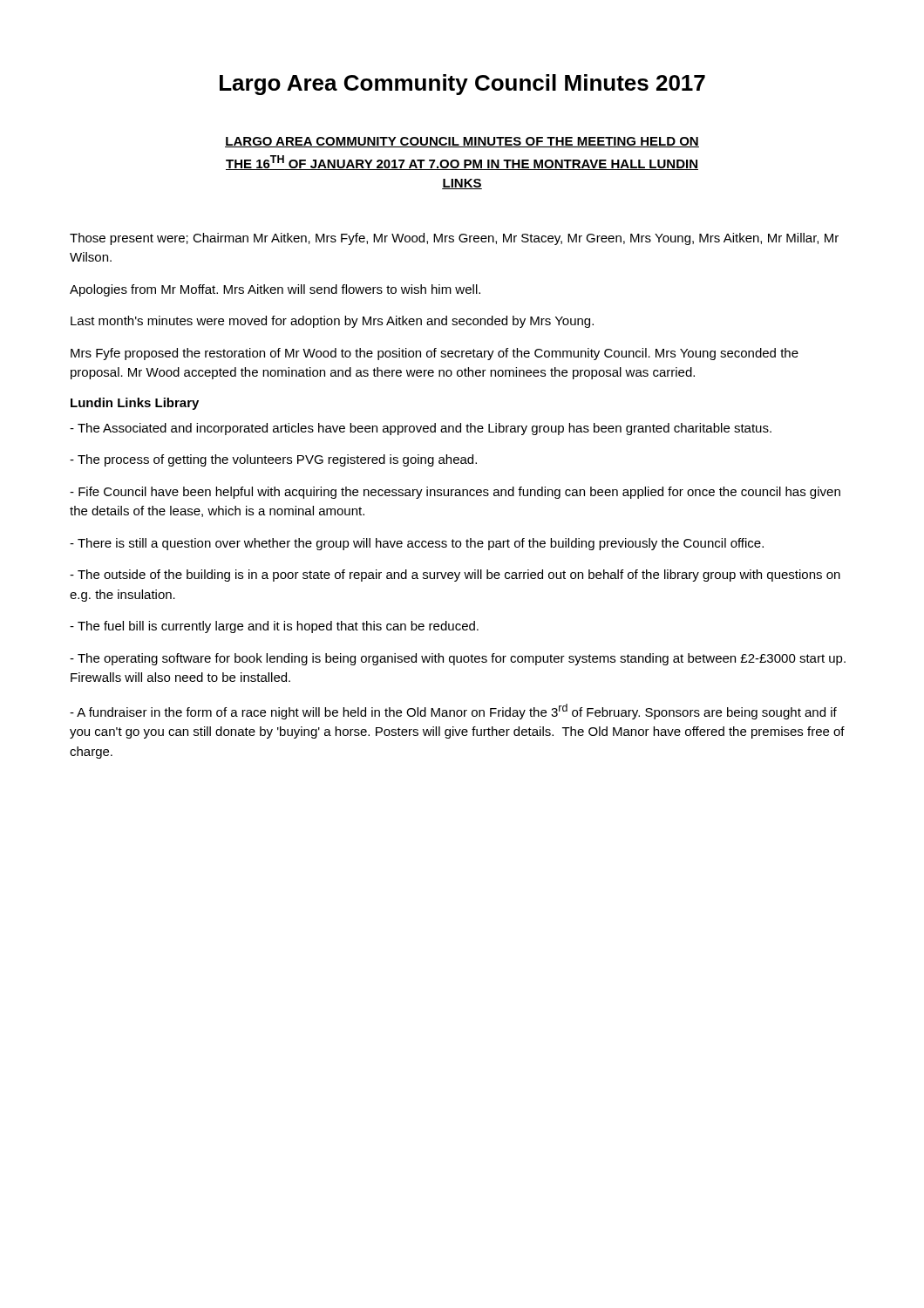This screenshot has height=1308, width=924.
Task: Find the text block starting "The operating software for book lending"
Action: coord(458,667)
